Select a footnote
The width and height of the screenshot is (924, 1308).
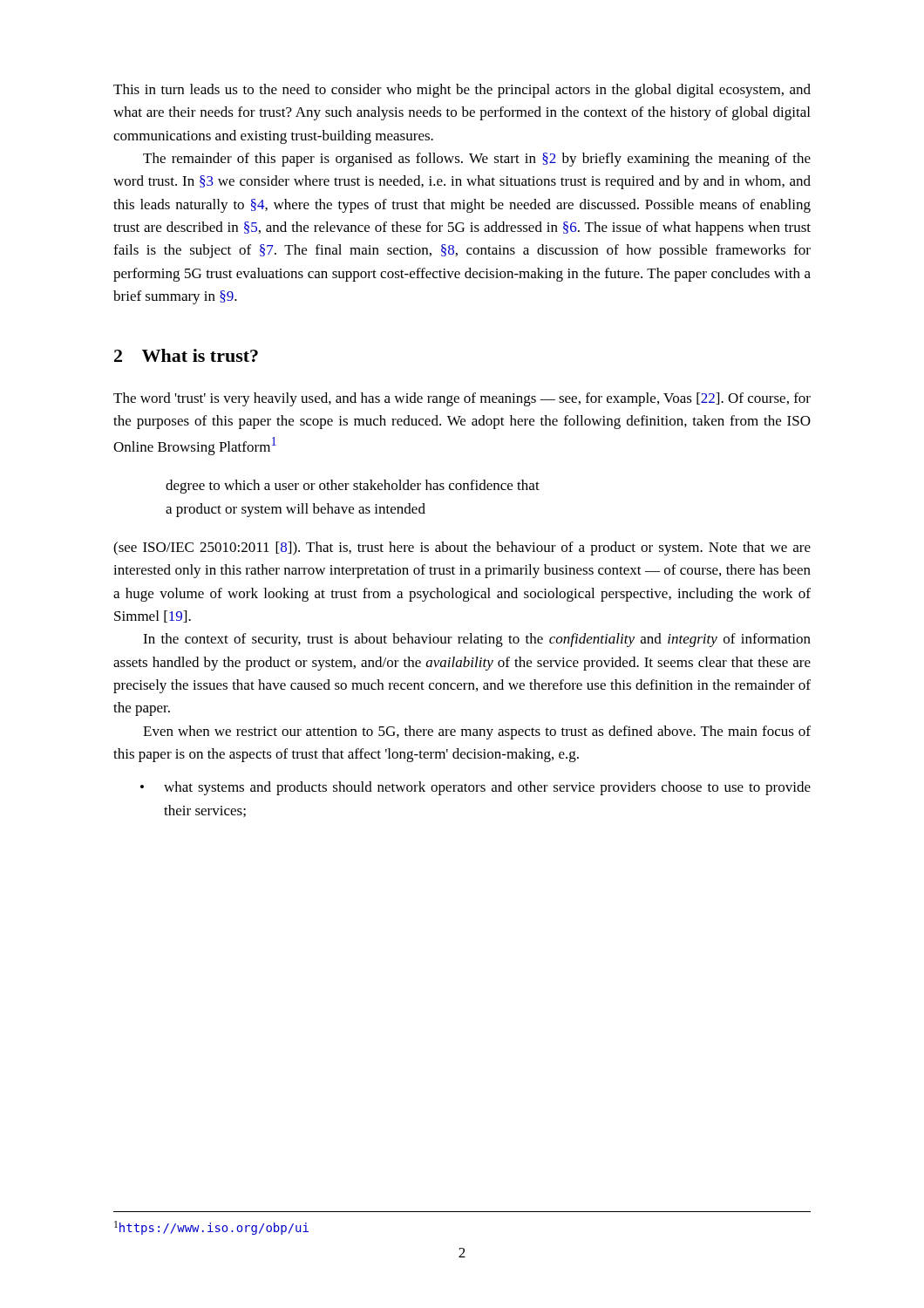(211, 1227)
